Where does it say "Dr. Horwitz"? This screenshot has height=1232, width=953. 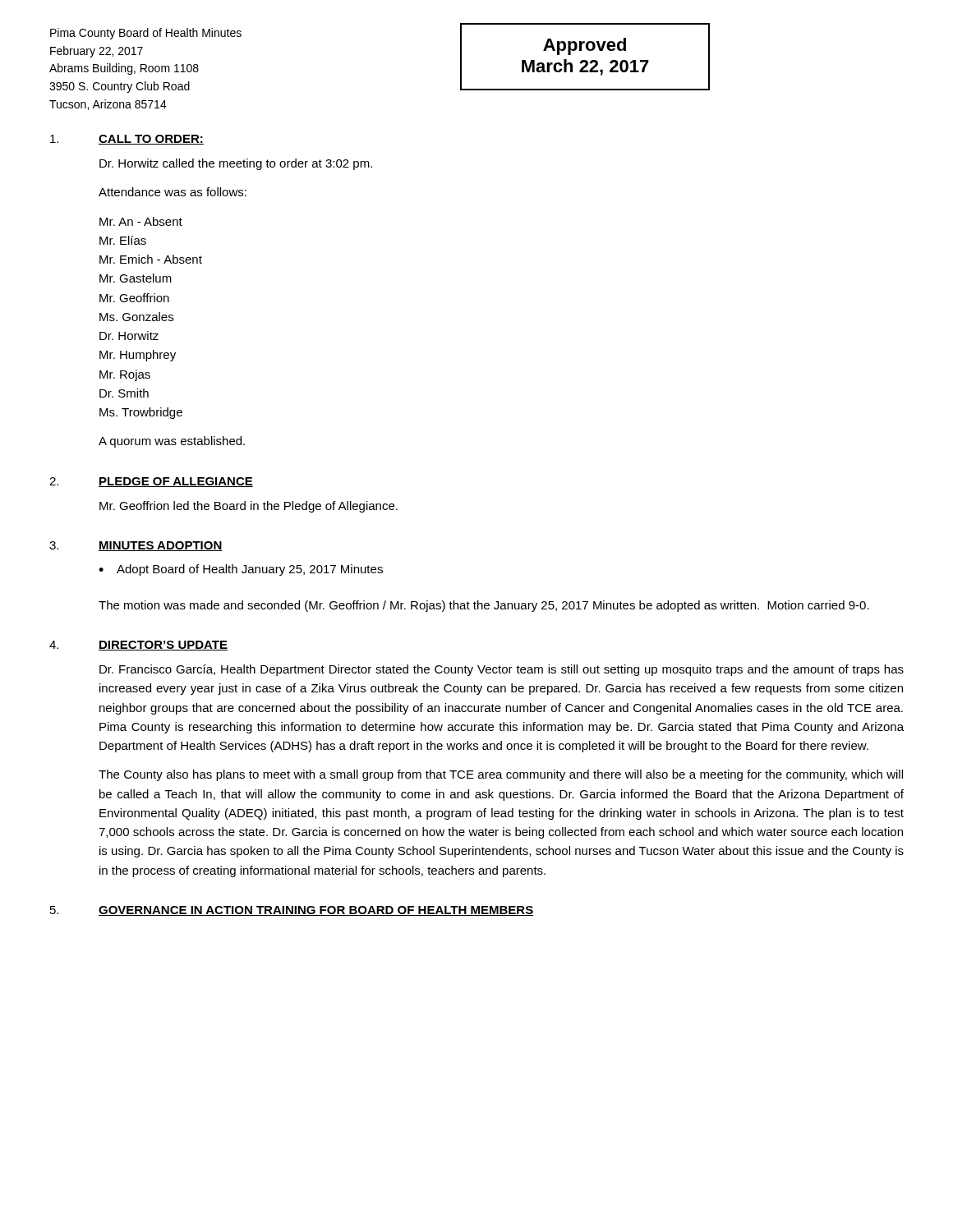(x=129, y=336)
